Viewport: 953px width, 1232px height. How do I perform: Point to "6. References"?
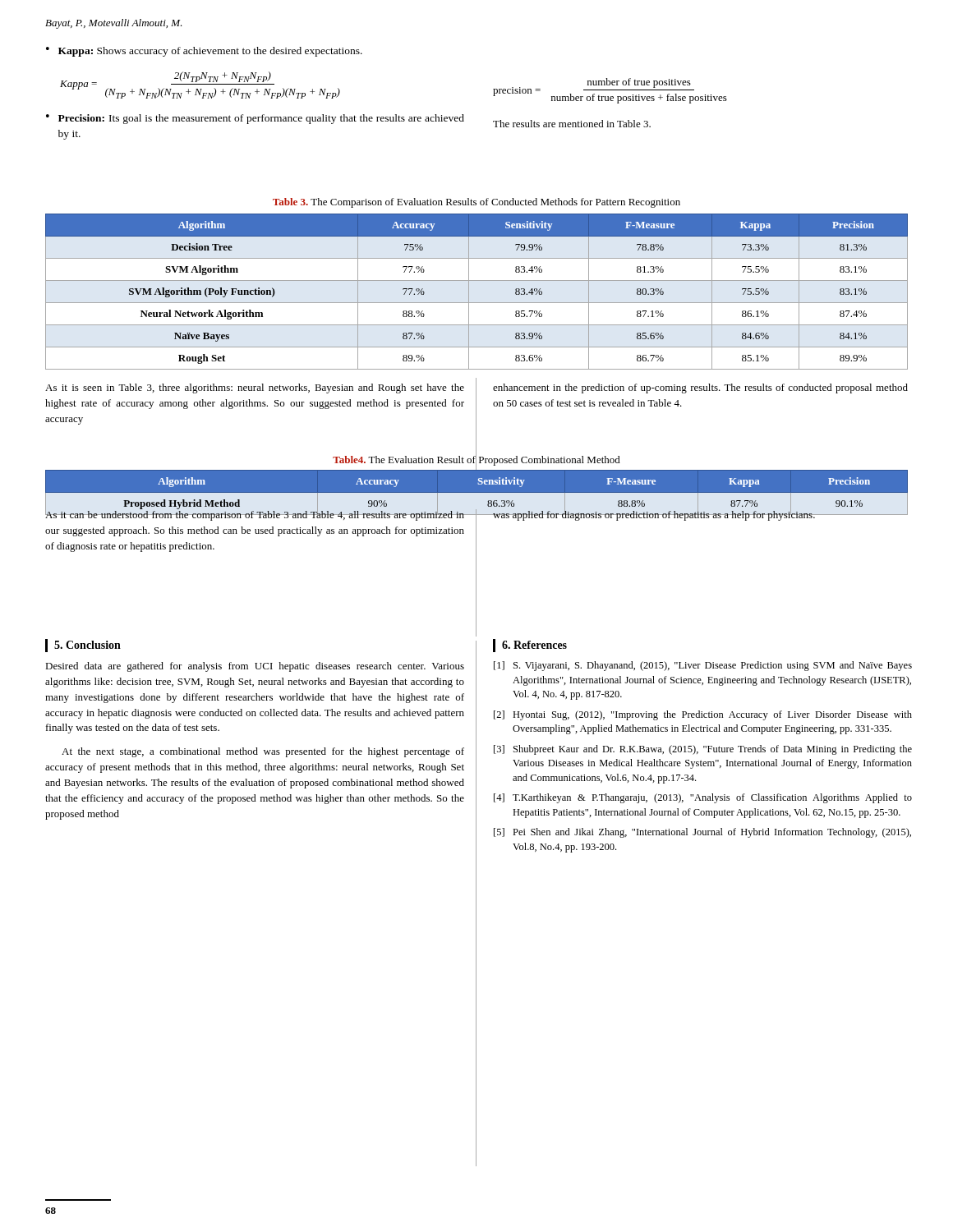pyautogui.click(x=534, y=645)
